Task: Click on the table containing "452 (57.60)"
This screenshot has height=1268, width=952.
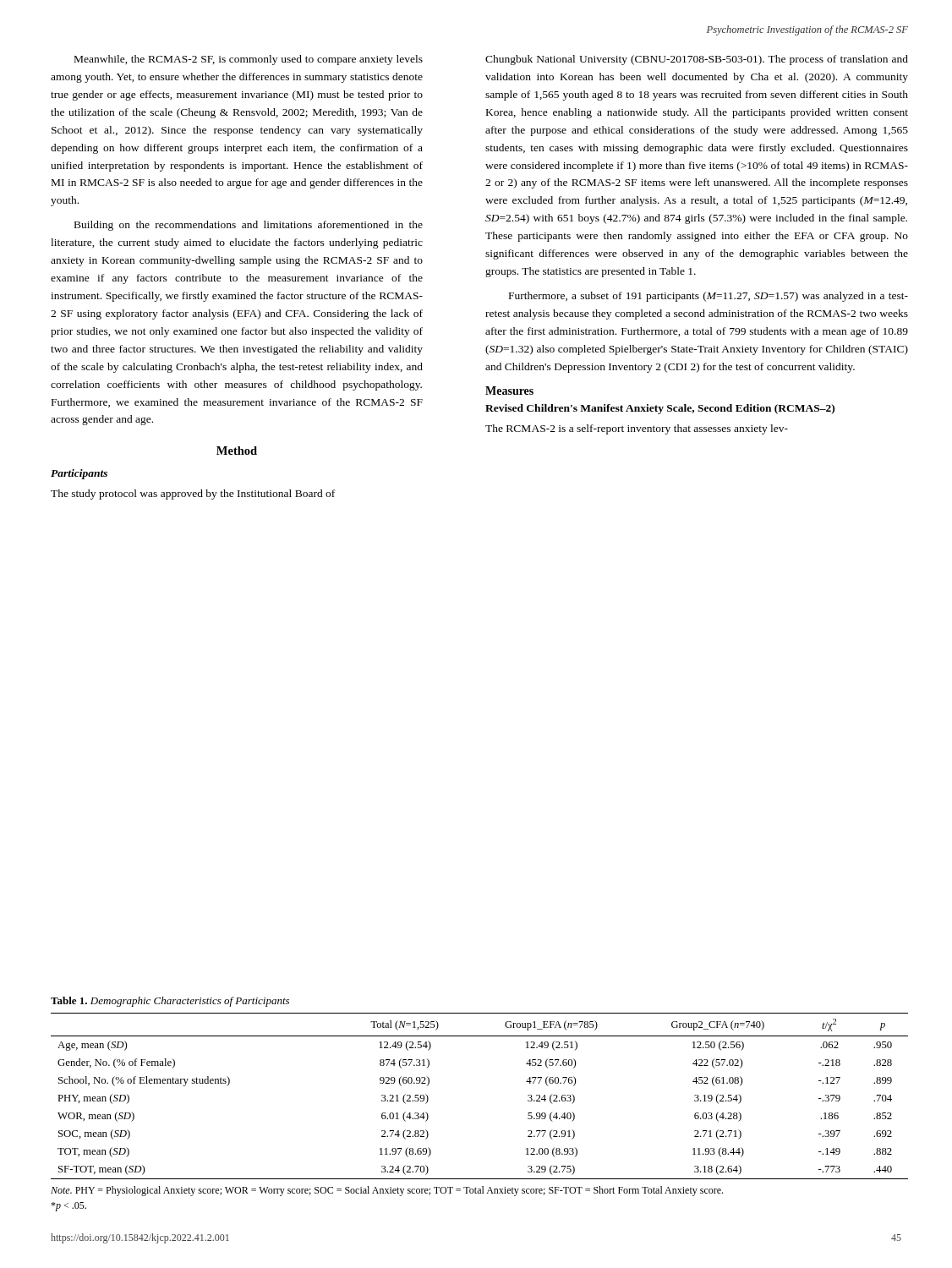Action: pos(479,1096)
